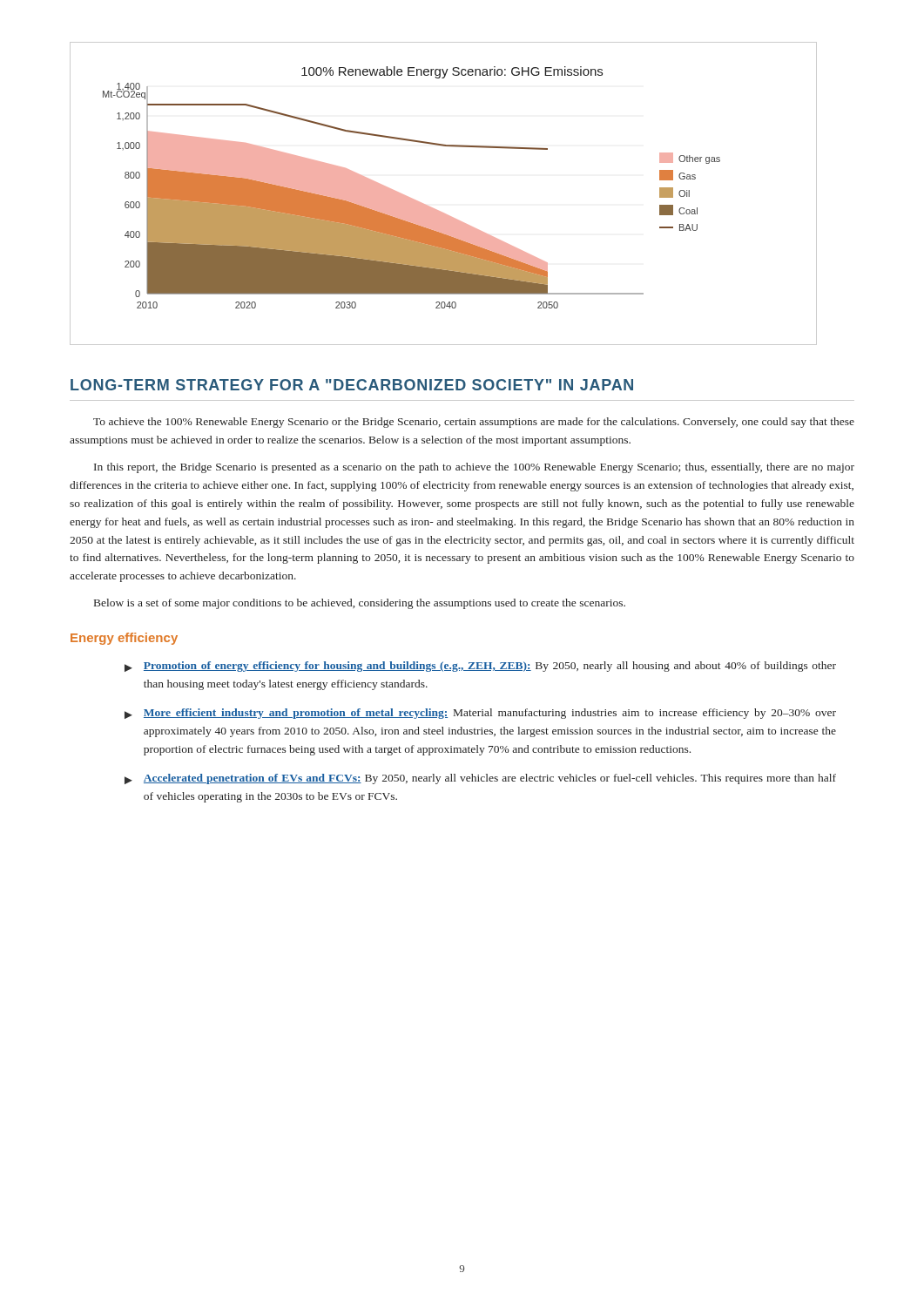Where is the section header that starts "Long-term strategy for"?

click(x=352, y=385)
